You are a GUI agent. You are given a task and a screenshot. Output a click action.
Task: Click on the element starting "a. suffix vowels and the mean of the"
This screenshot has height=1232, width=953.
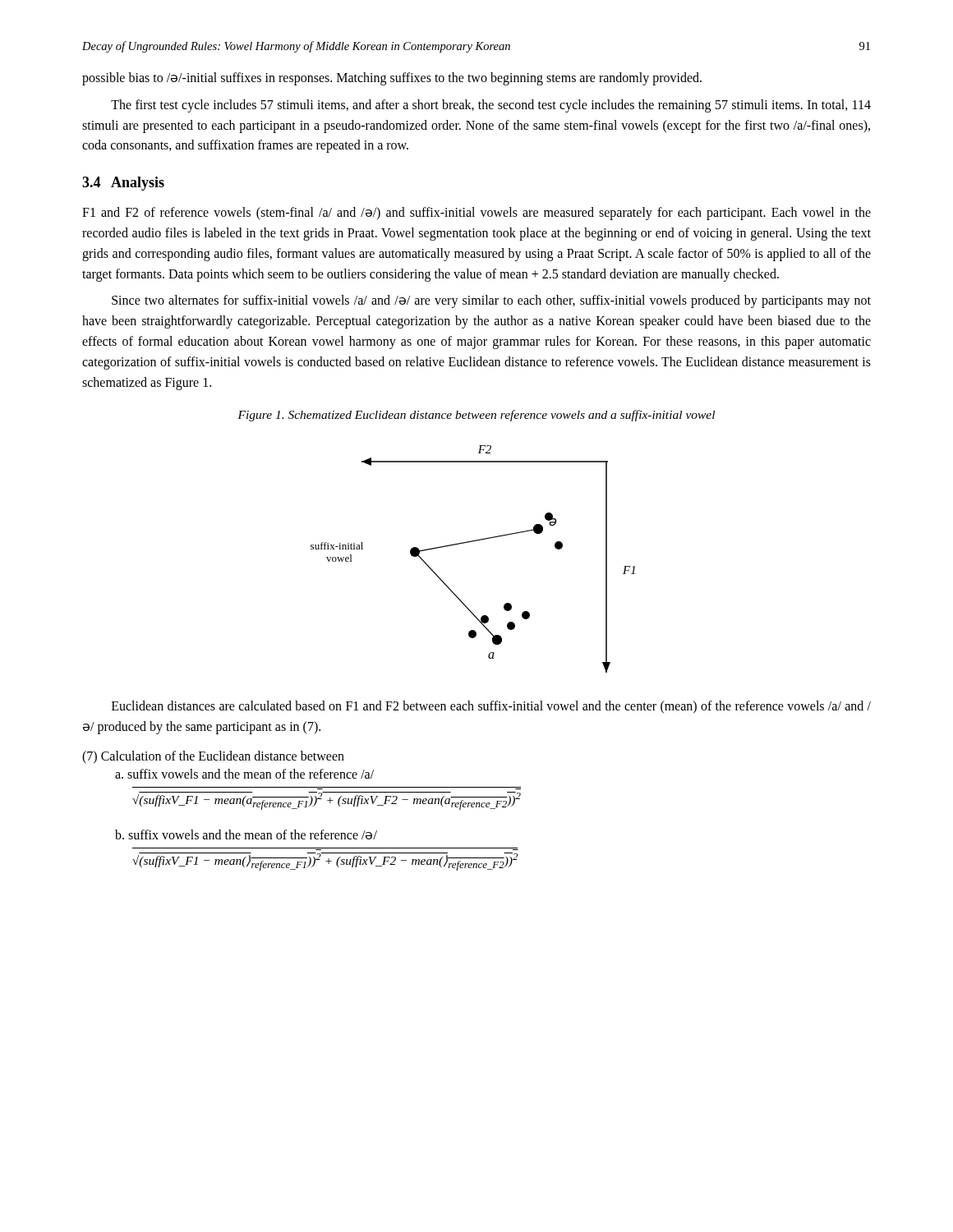pyautogui.click(x=244, y=774)
